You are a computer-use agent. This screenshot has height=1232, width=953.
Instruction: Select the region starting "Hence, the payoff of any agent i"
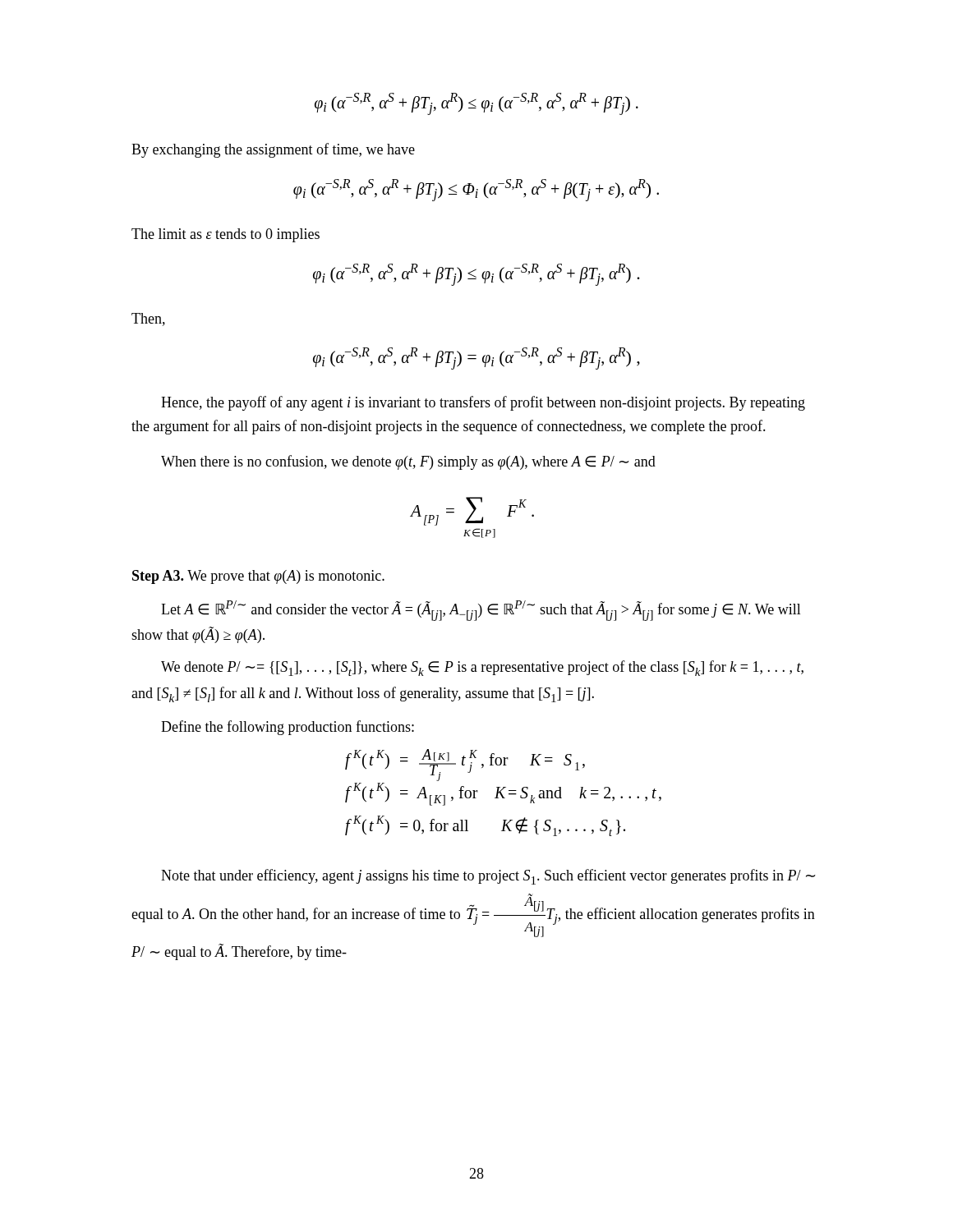(x=468, y=415)
